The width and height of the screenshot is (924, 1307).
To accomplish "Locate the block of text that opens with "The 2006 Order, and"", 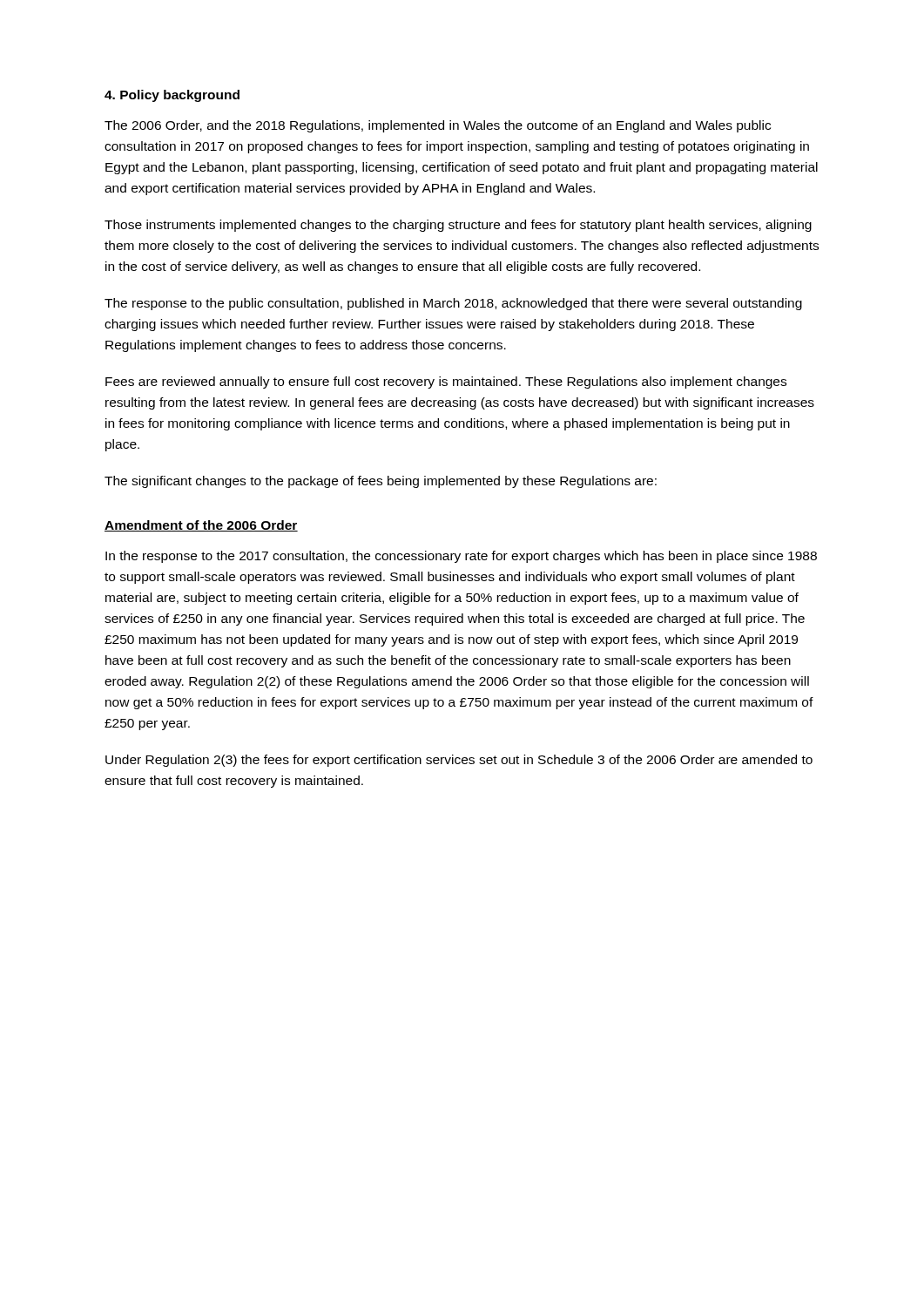I will 461,156.
